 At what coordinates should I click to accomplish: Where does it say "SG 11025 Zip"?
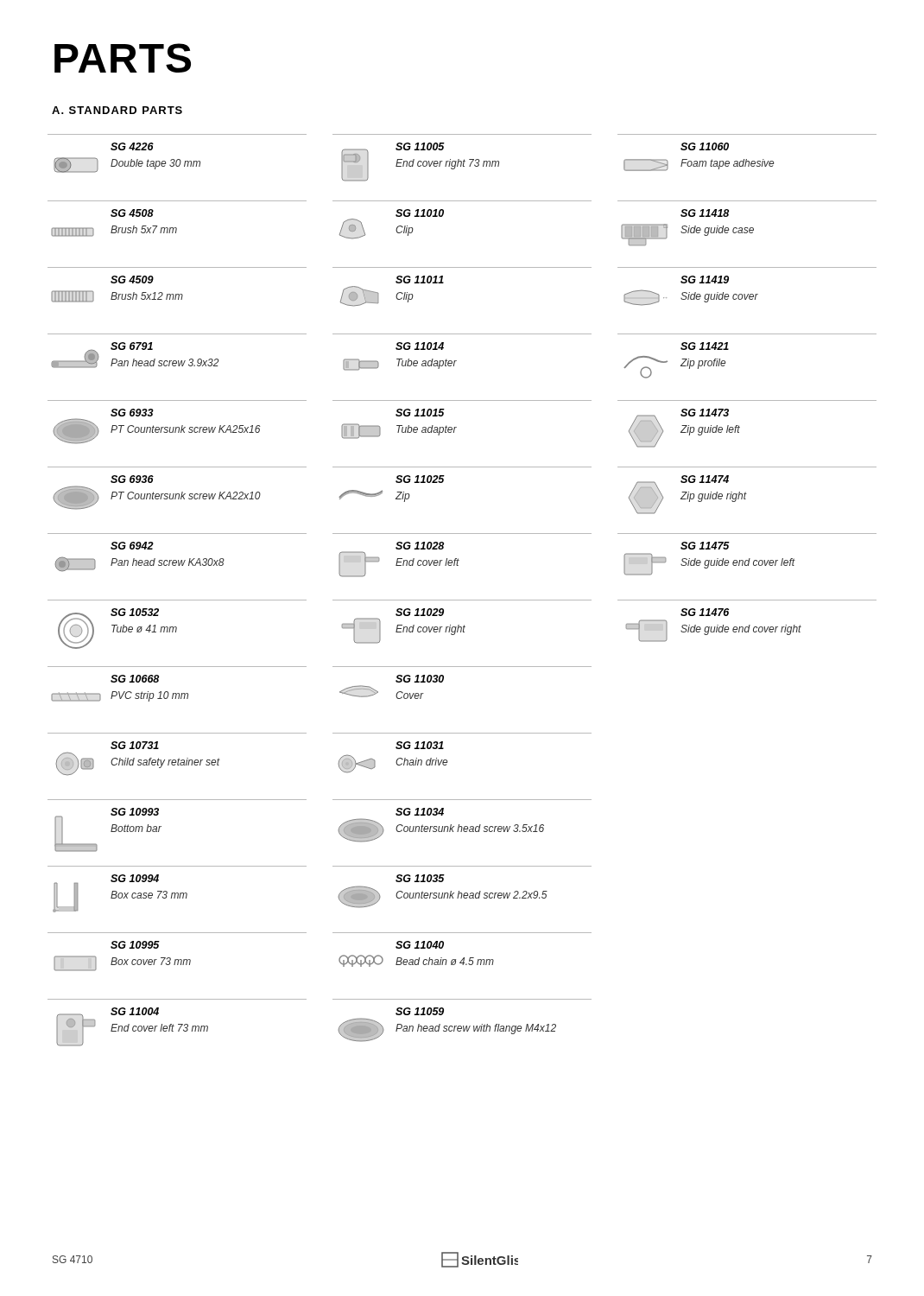[x=388, y=498]
